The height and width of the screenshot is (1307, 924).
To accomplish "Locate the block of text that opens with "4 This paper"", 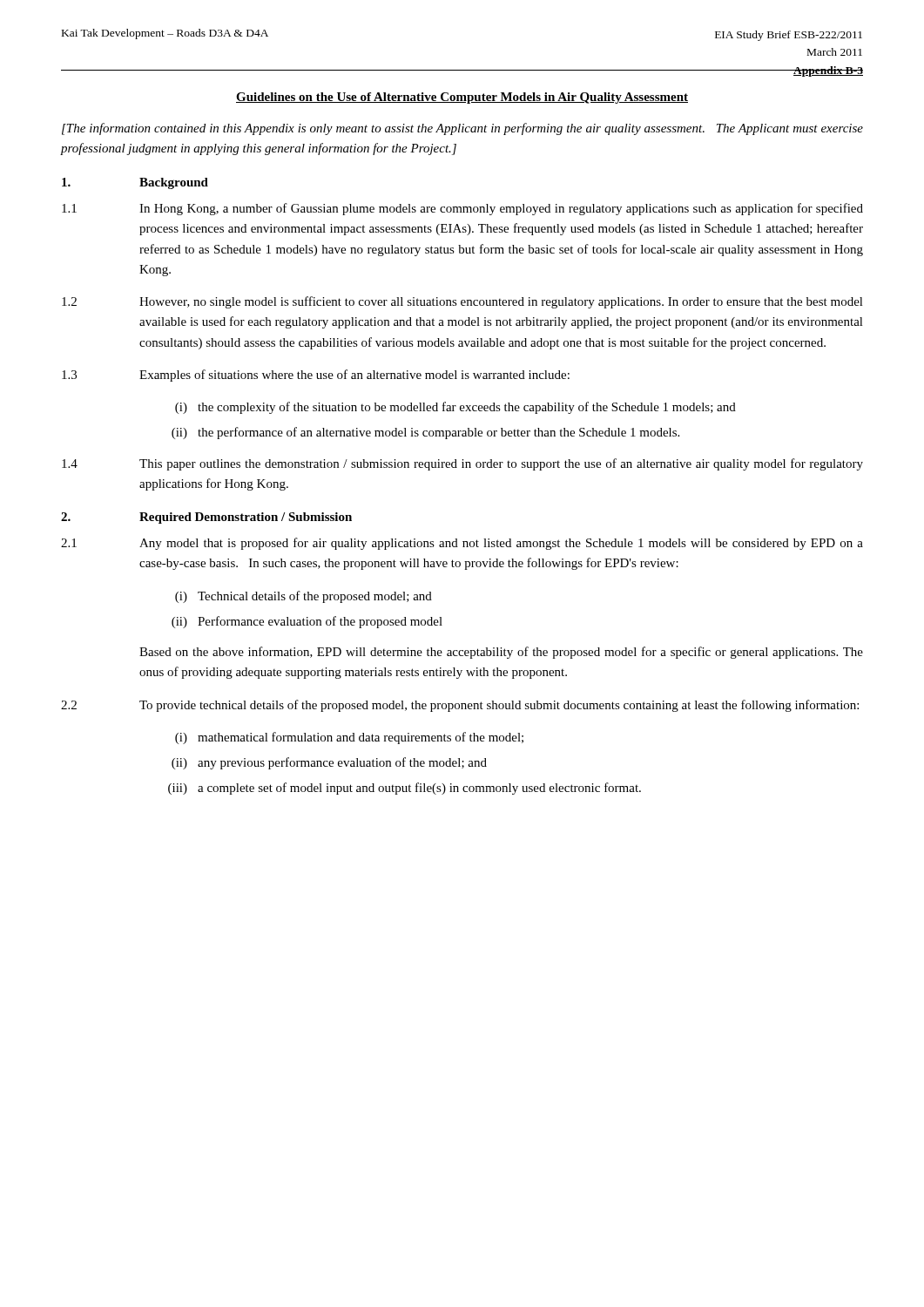I will coord(462,474).
